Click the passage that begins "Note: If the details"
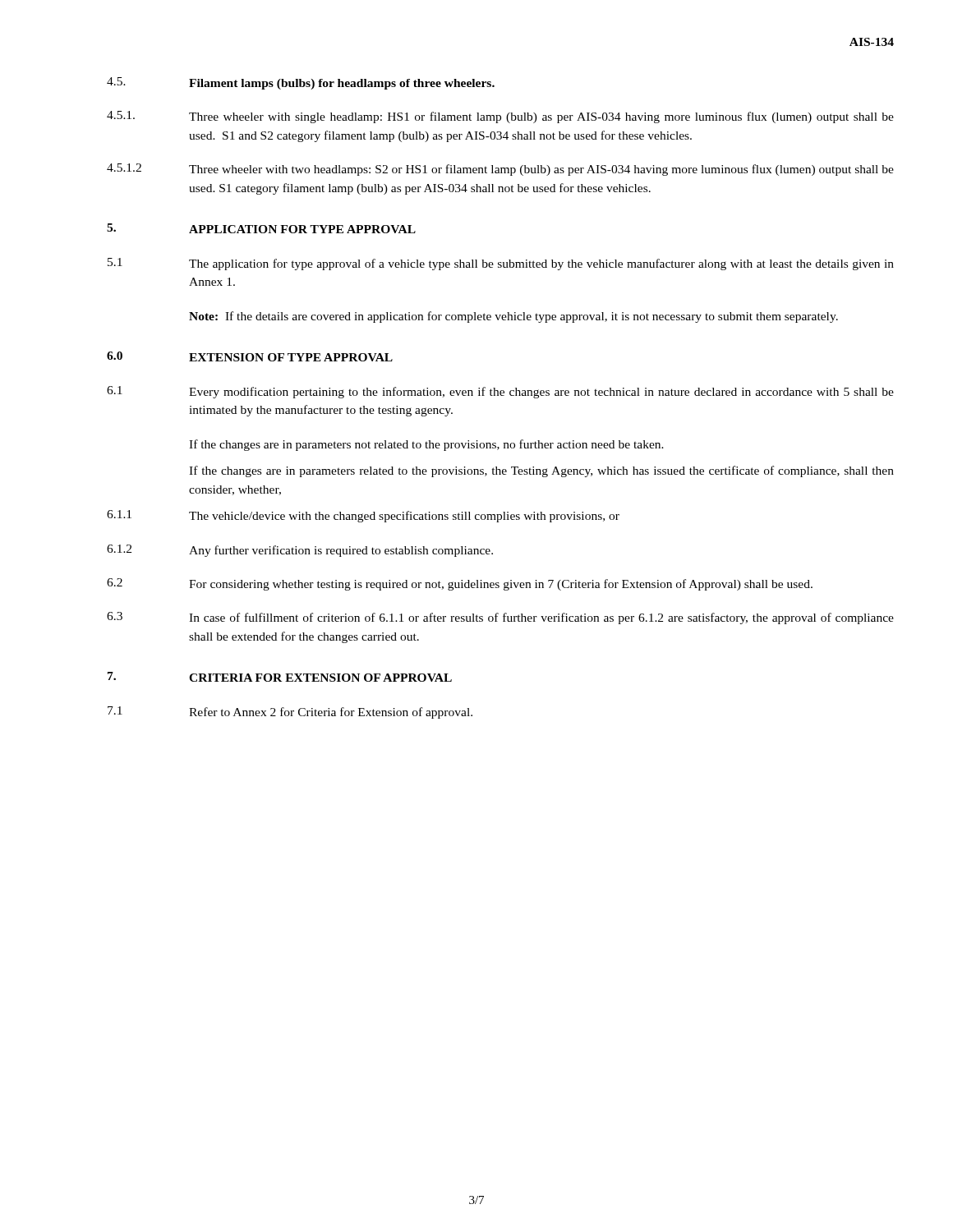The image size is (953, 1232). coord(514,316)
